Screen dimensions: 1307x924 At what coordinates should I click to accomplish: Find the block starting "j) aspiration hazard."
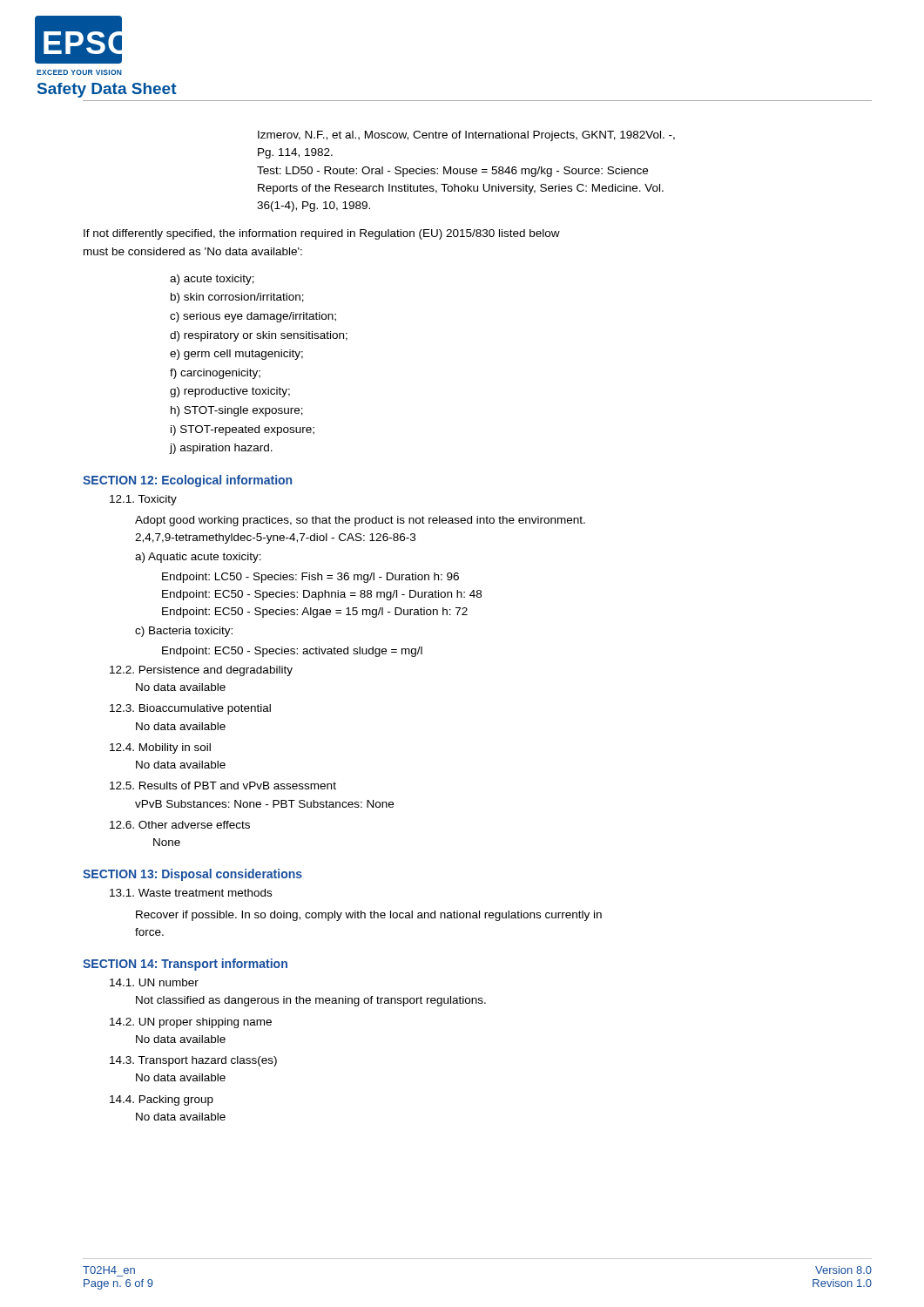(221, 448)
